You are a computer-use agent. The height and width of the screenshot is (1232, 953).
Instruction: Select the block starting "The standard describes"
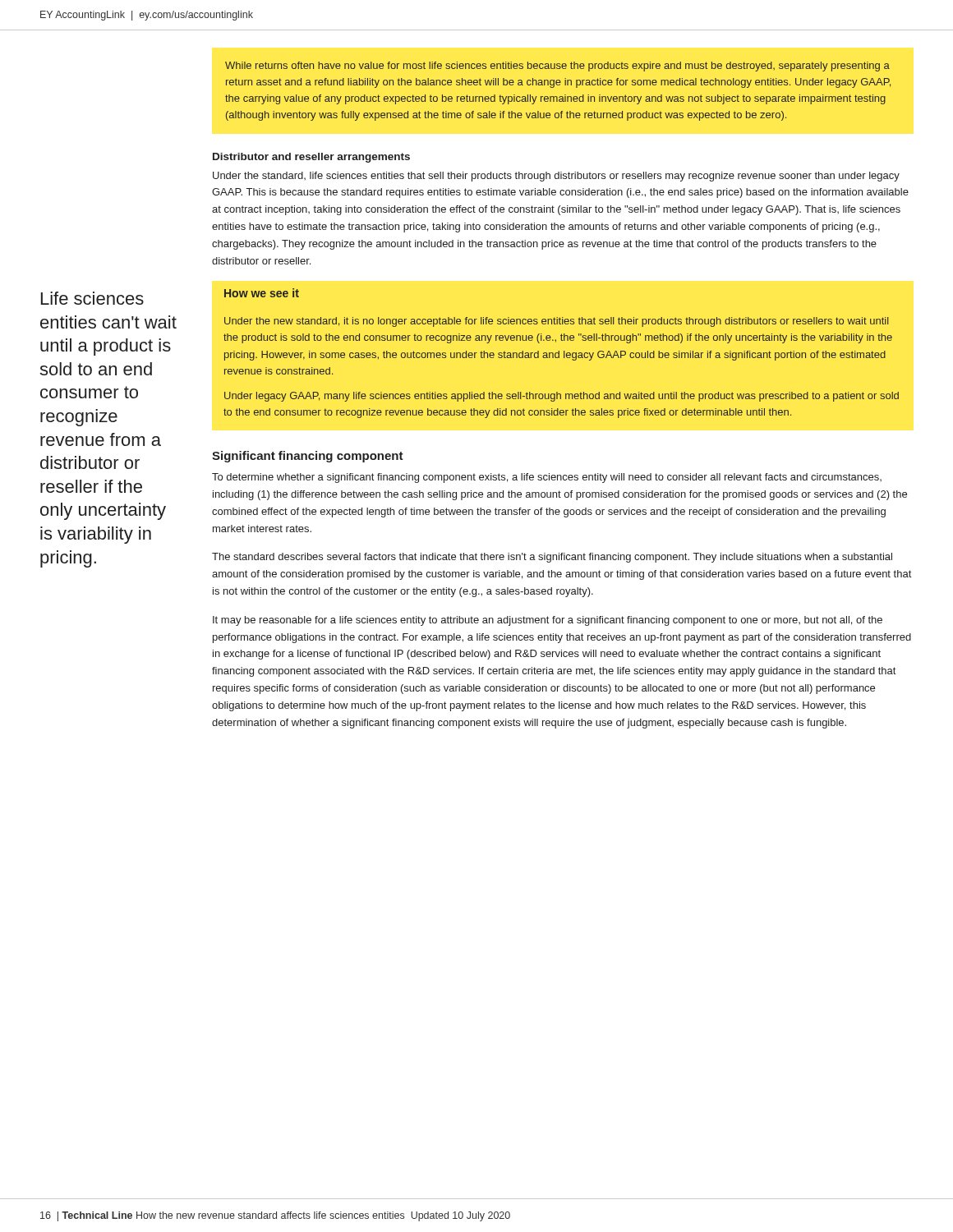point(562,574)
